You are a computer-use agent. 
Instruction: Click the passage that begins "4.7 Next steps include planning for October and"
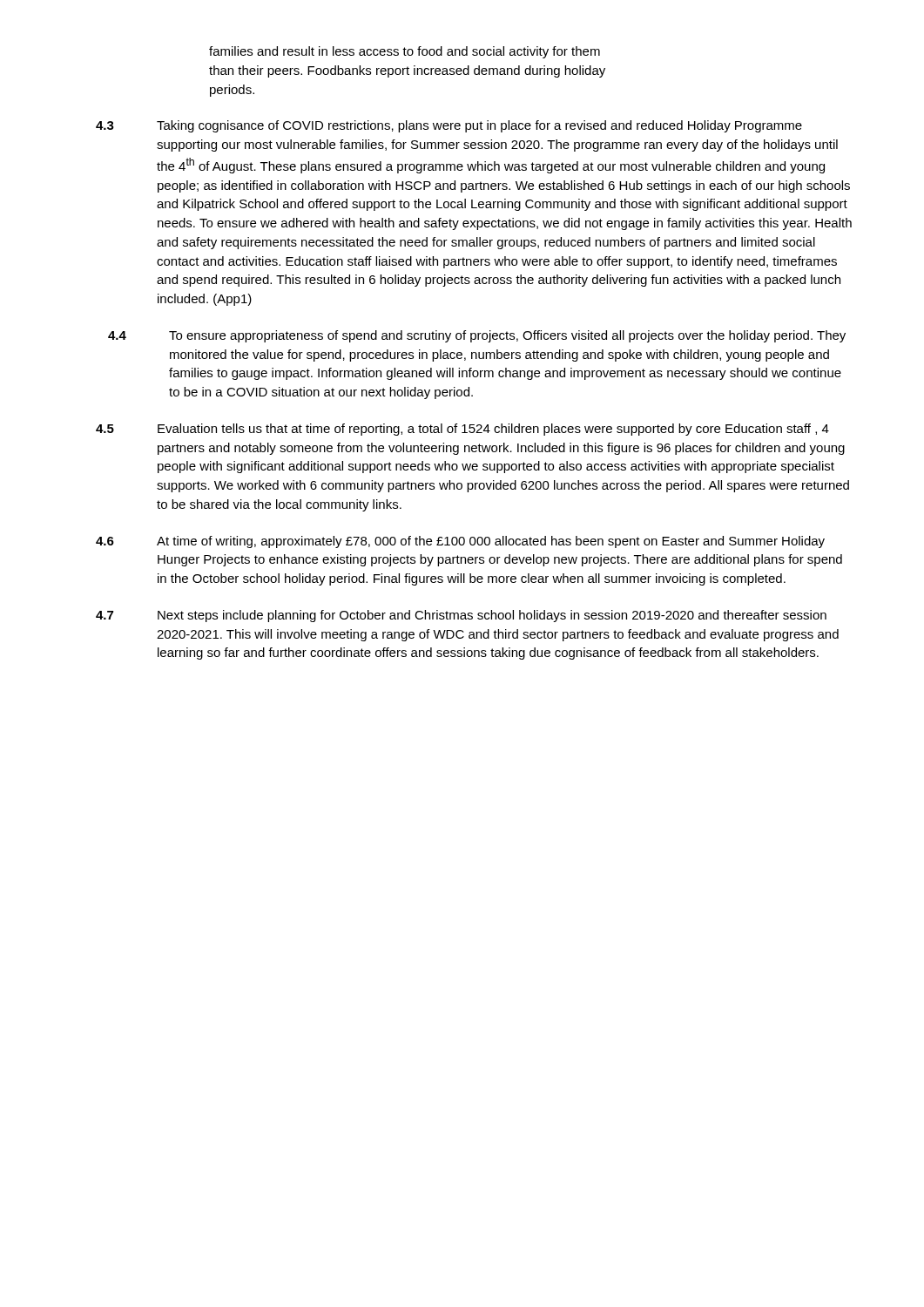pos(475,634)
